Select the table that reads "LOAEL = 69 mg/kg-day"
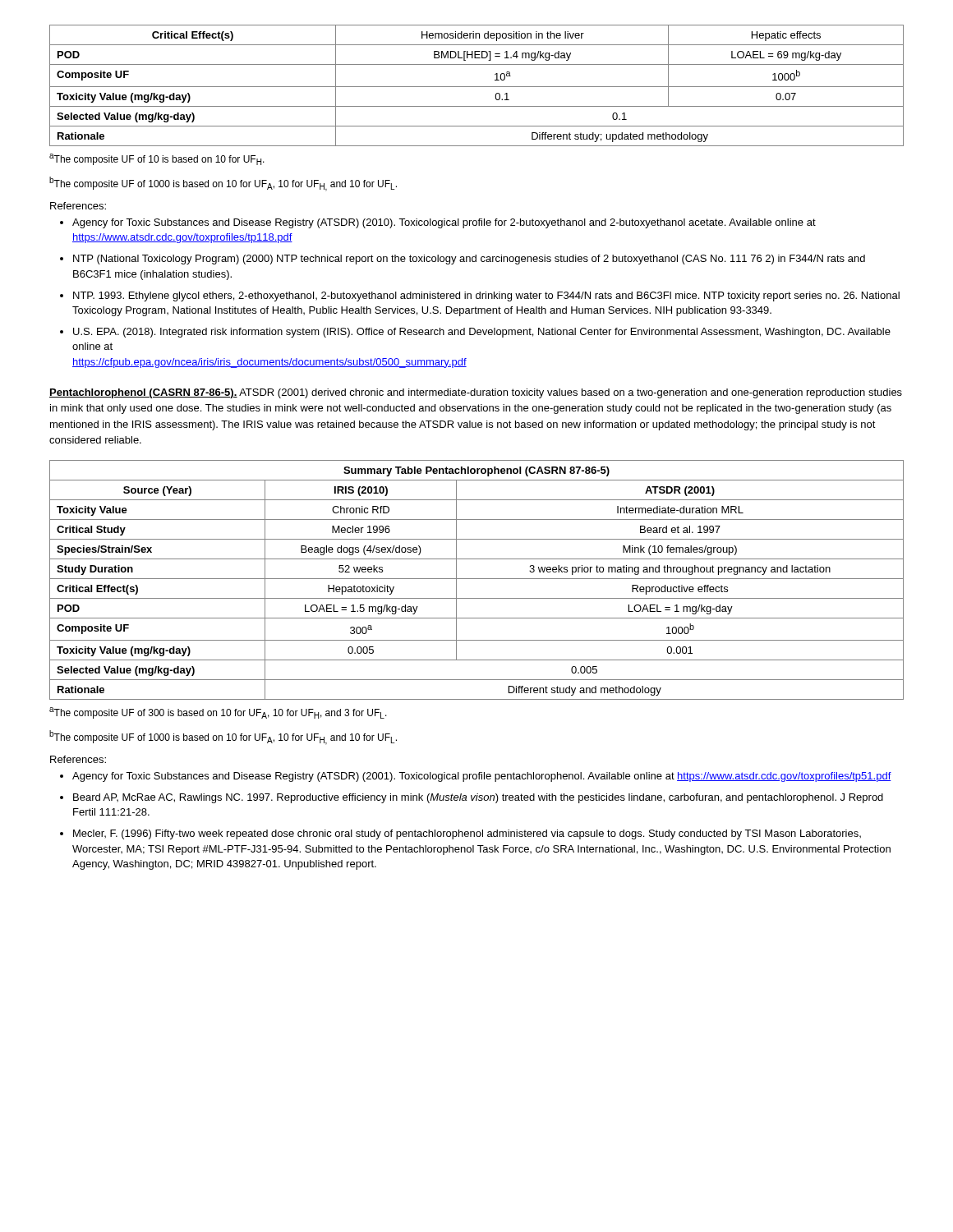 tap(476, 86)
